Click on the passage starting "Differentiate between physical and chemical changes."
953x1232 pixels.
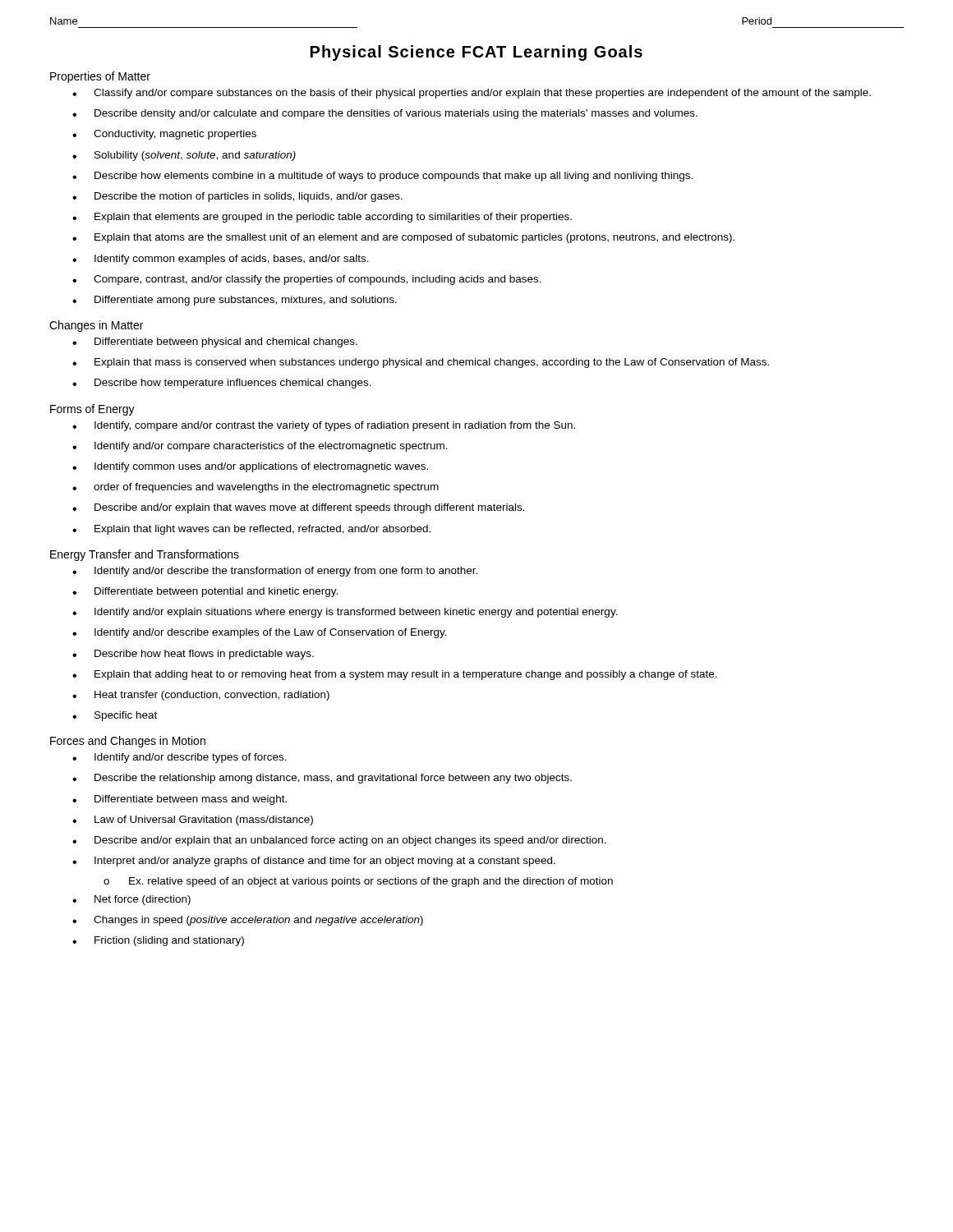215,342
